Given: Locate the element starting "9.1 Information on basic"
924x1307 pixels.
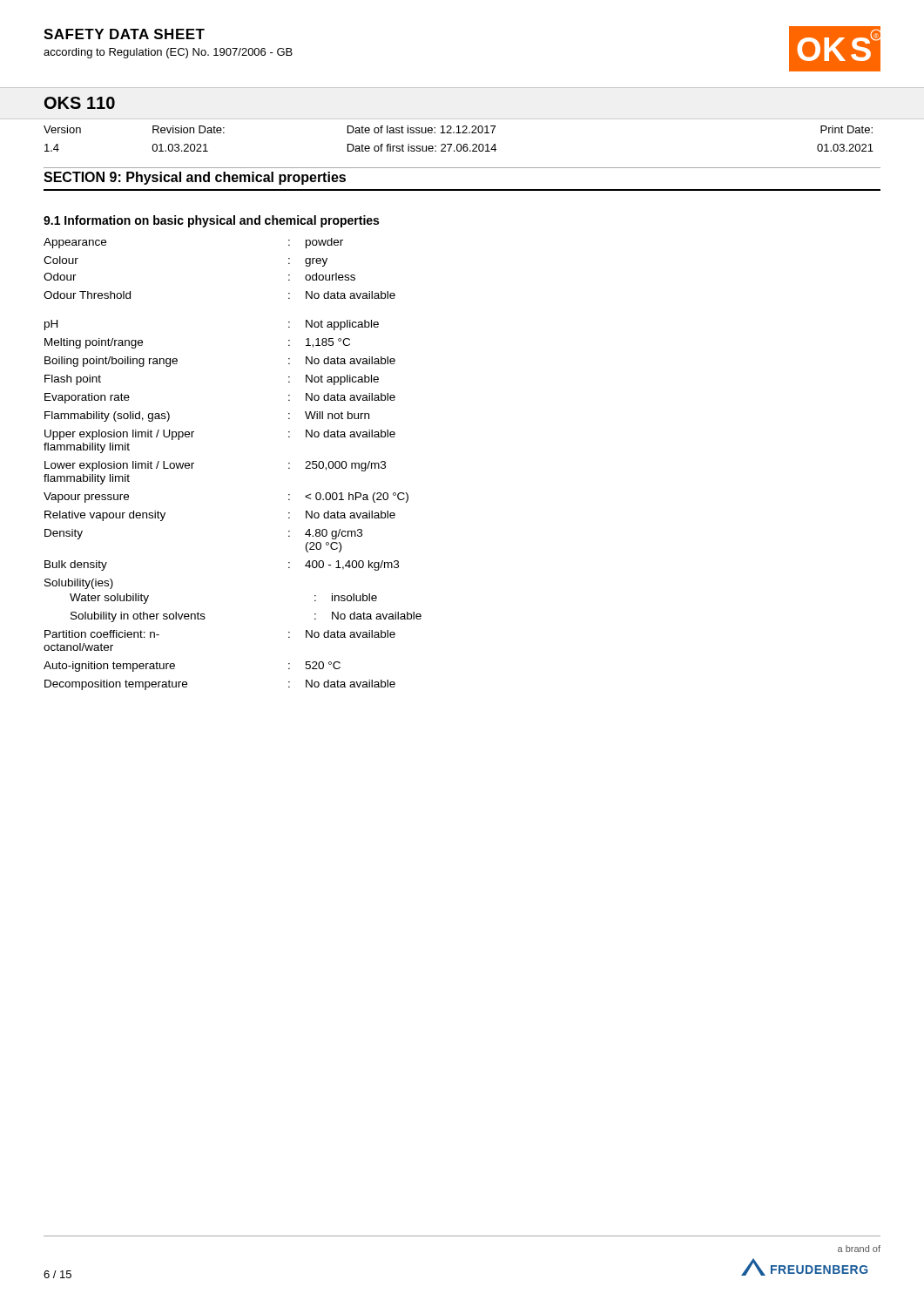Looking at the screenshot, I should [212, 220].
